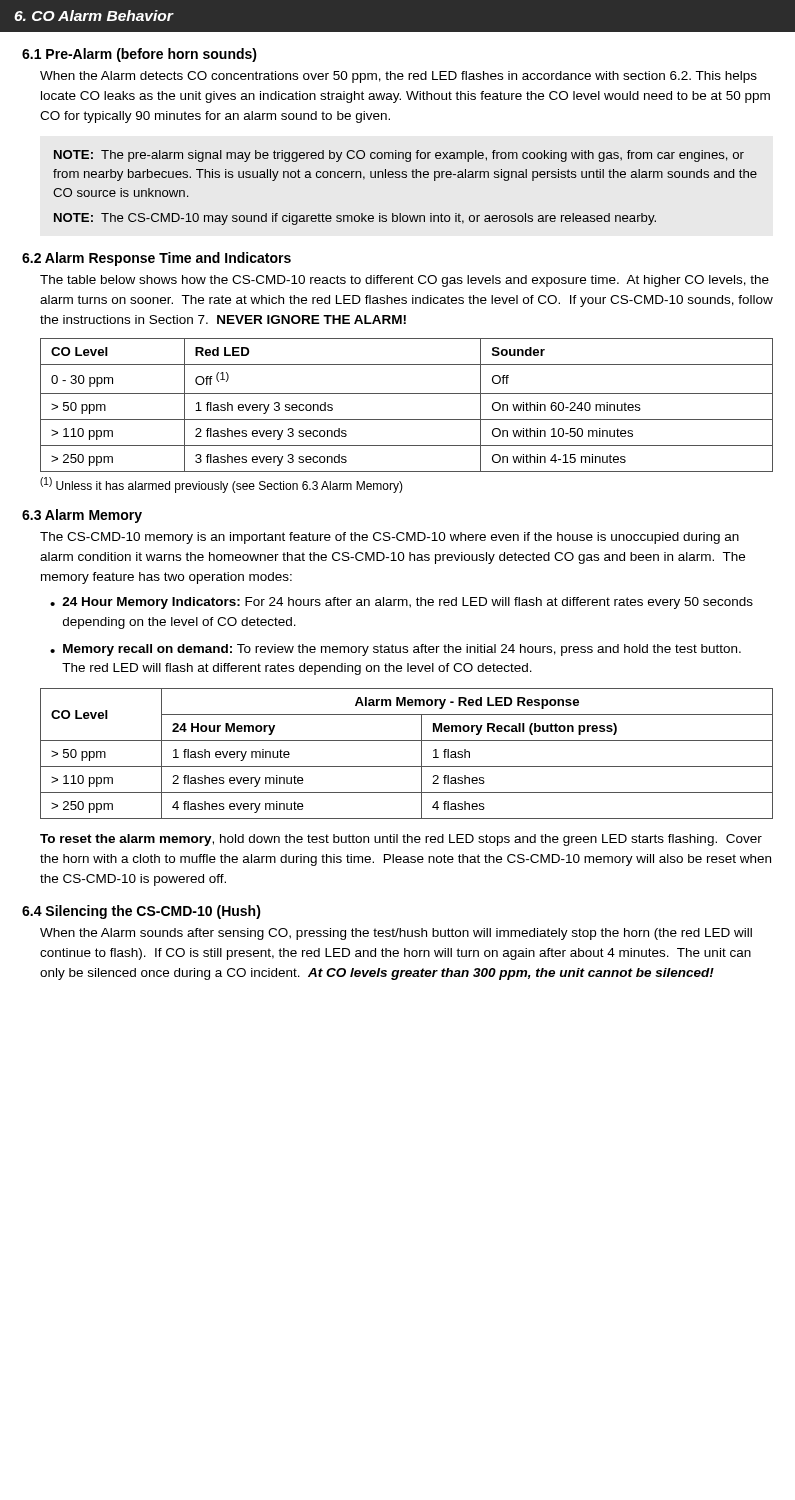
Task: Point to the block beginning "When the Alarm sounds after sensing CO,"
Action: [396, 952]
